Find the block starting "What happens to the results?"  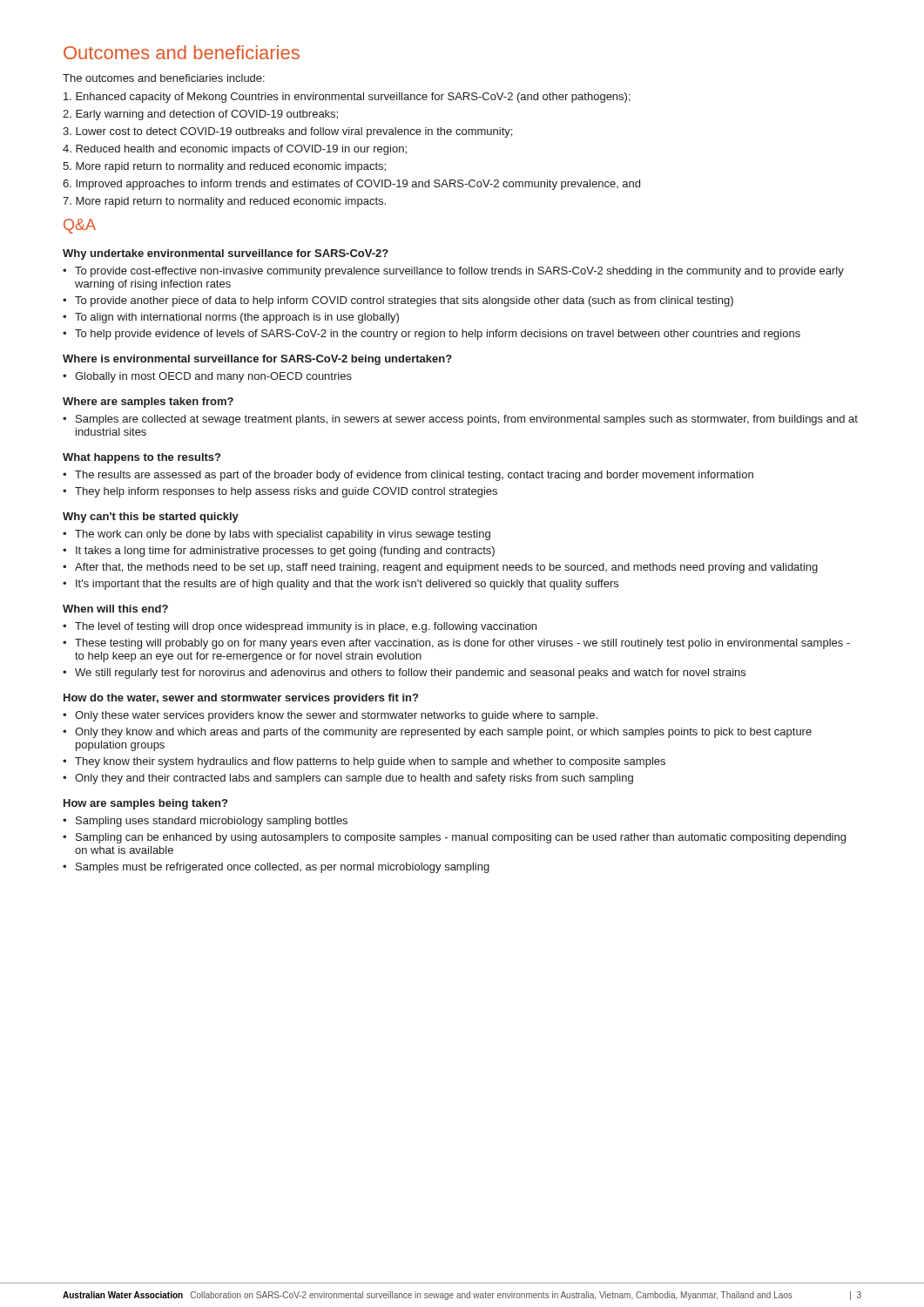[x=142, y=458]
